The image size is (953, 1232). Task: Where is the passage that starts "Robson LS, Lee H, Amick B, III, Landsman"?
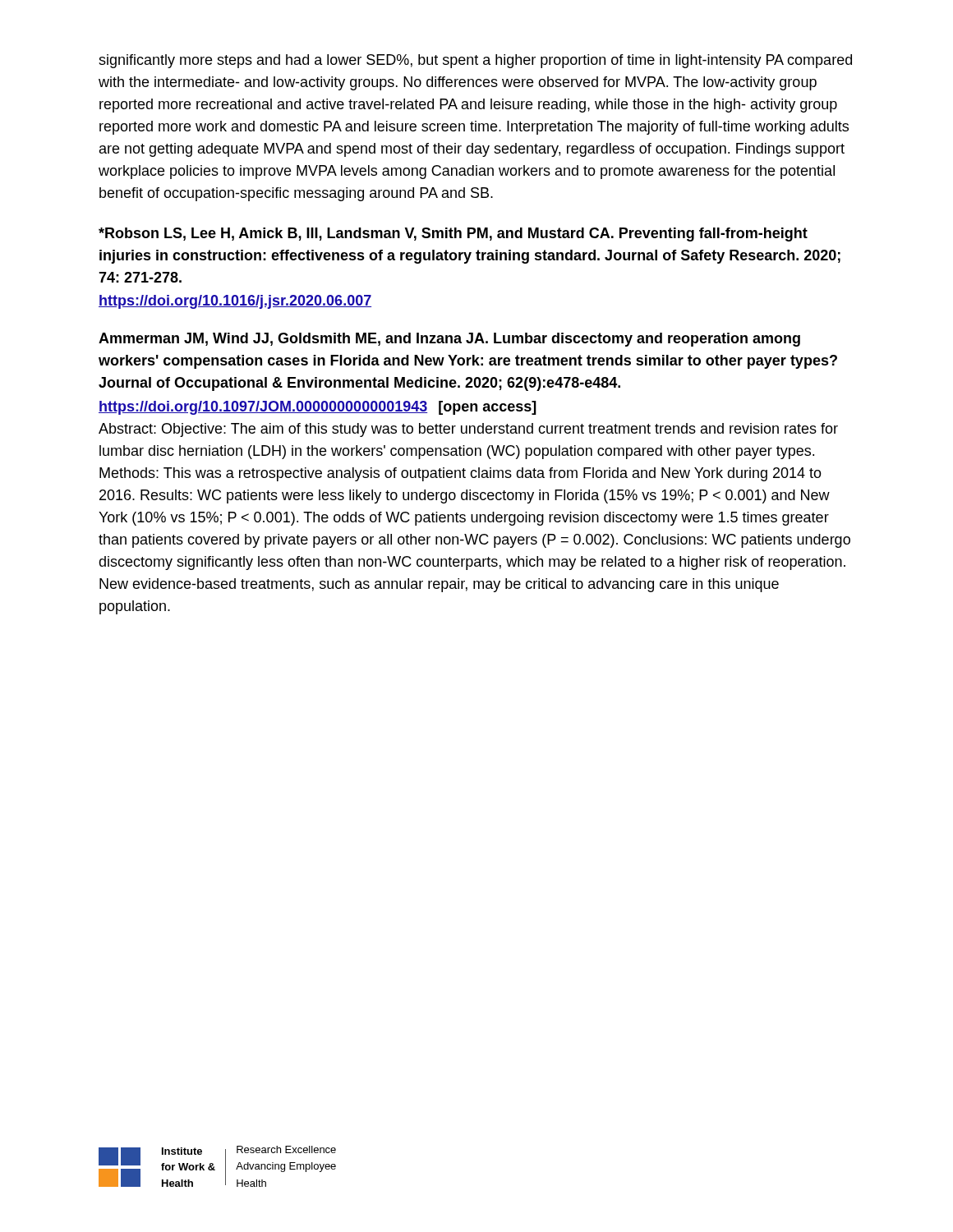point(476,266)
